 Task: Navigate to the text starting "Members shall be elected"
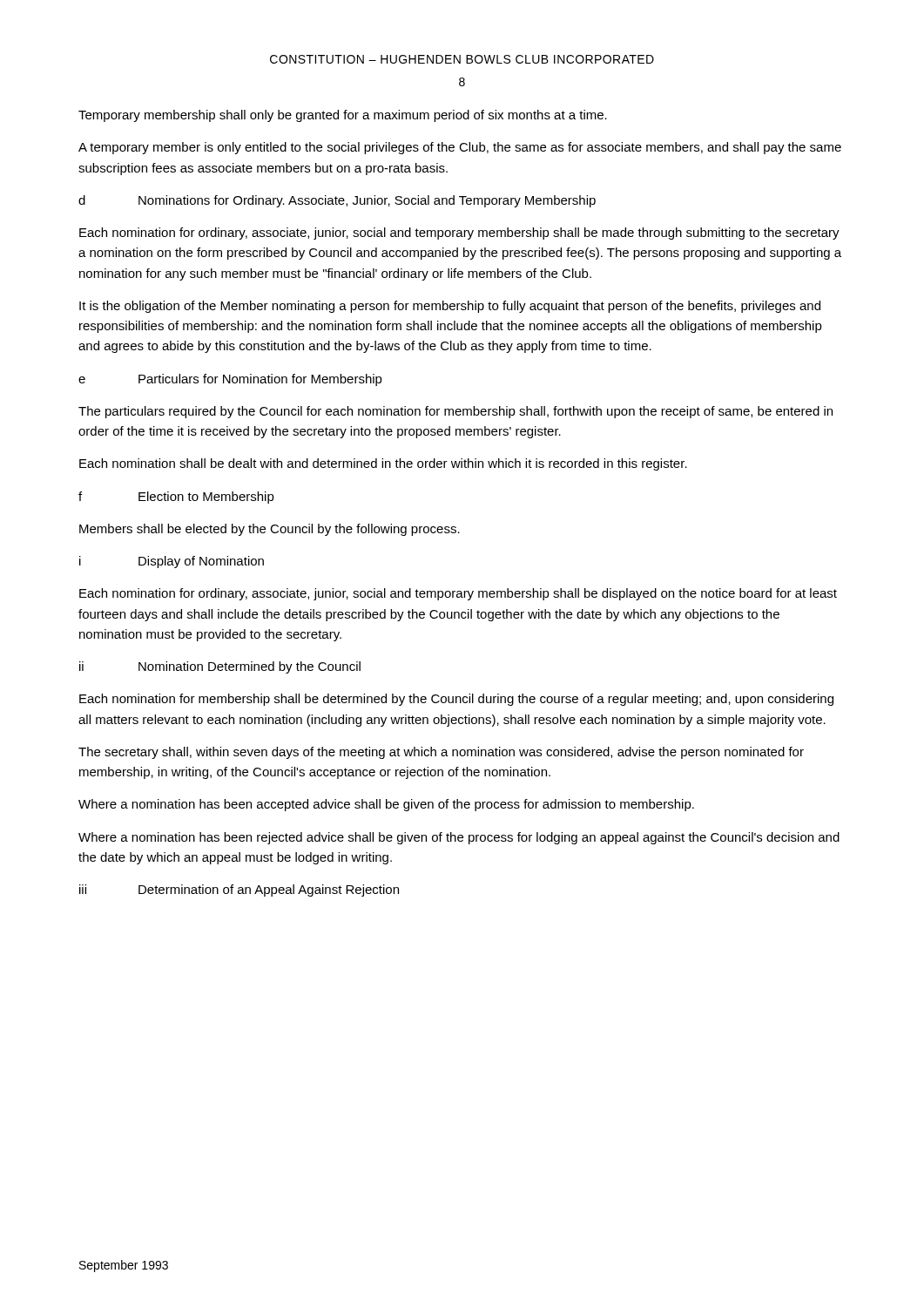(269, 528)
